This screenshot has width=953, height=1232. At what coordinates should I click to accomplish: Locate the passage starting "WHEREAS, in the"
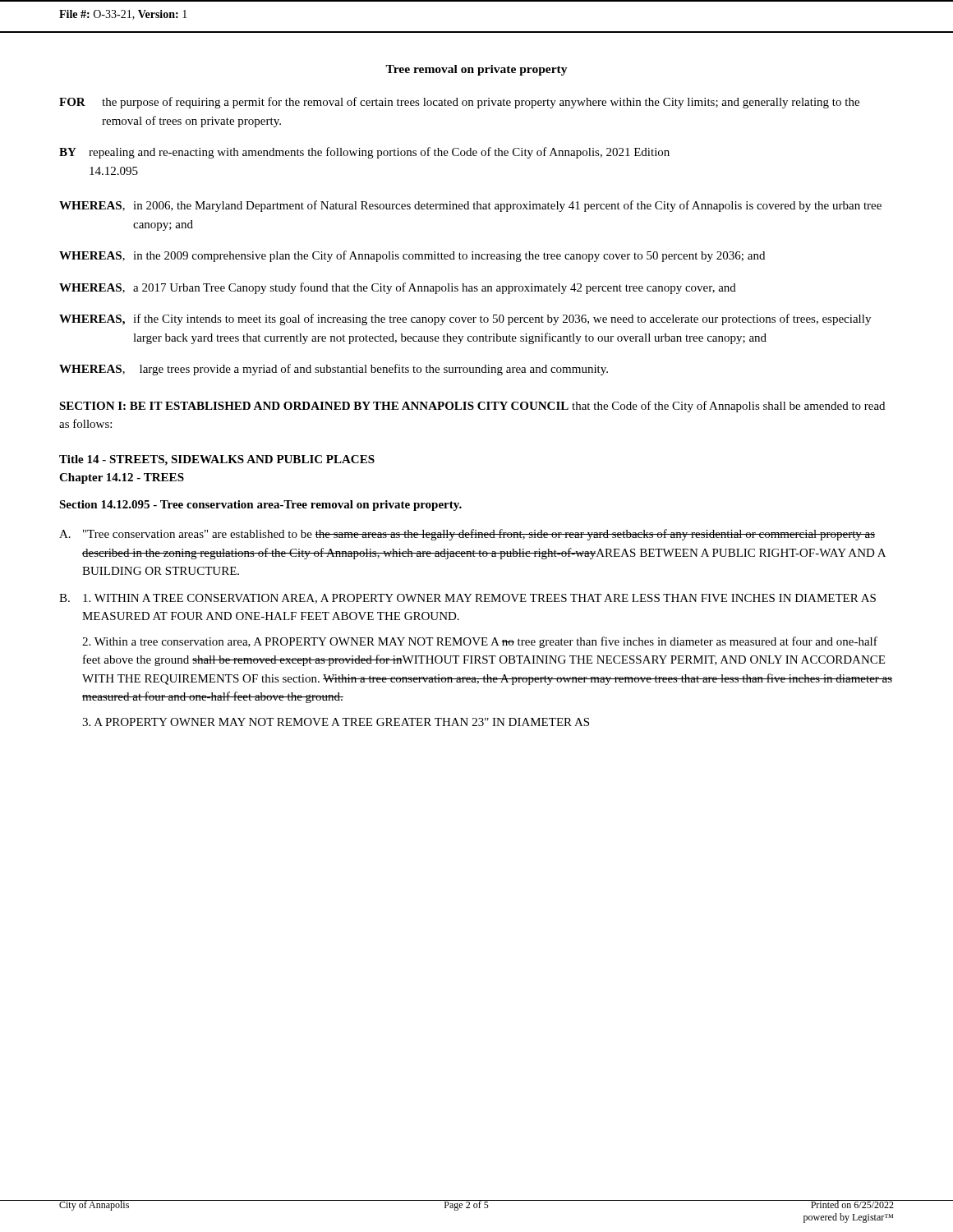click(476, 256)
